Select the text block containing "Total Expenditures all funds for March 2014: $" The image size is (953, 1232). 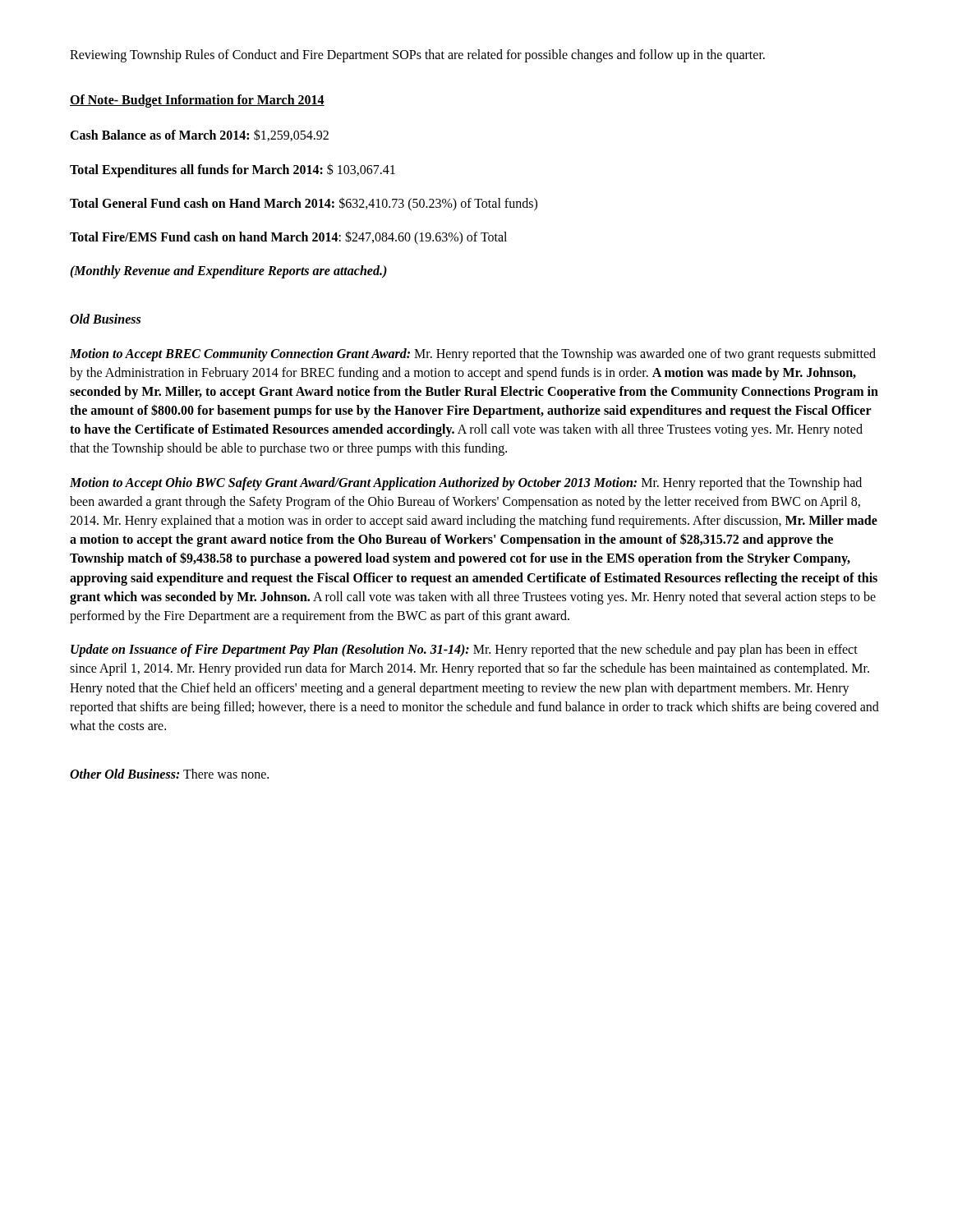232,170
